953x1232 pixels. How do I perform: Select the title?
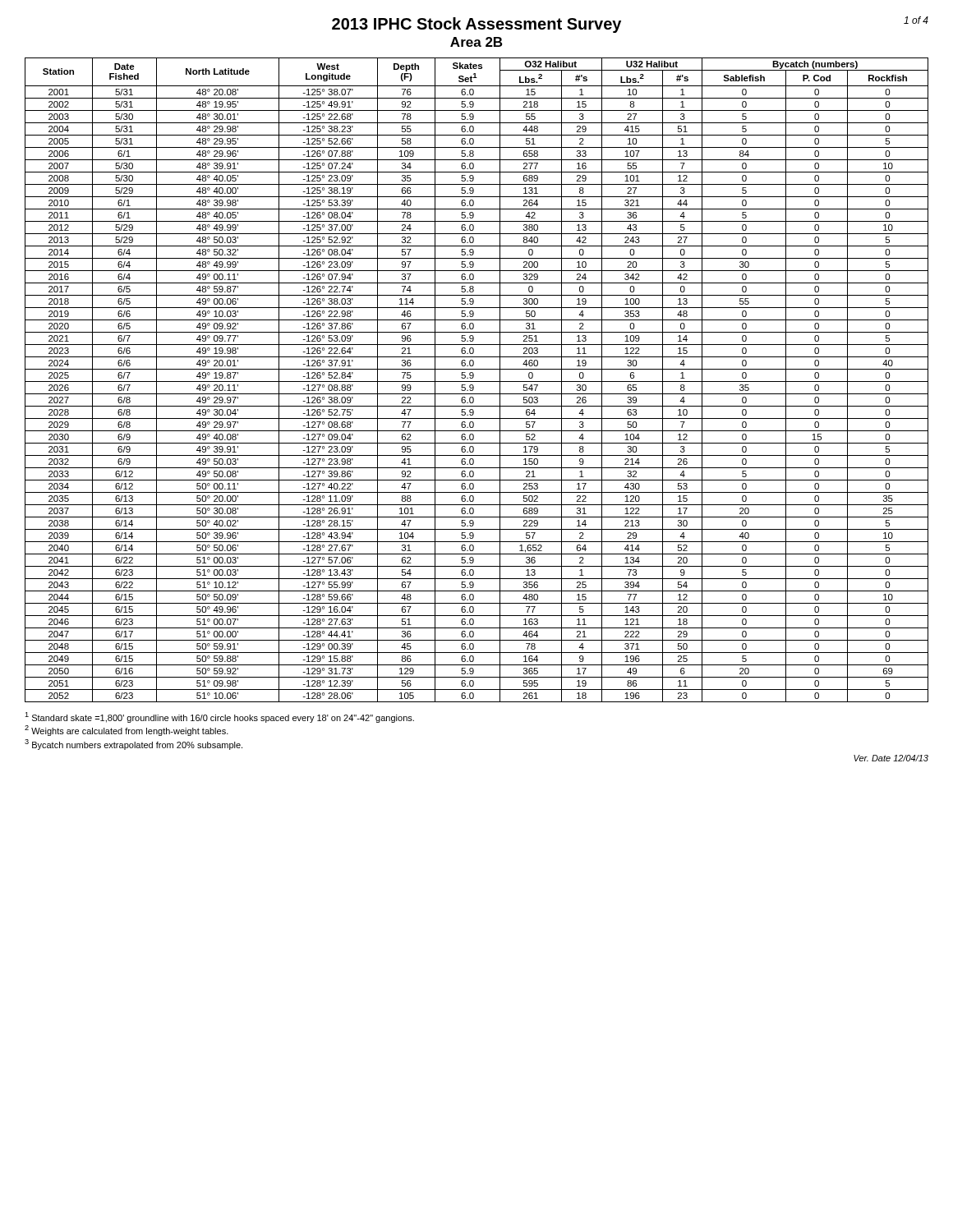[x=476, y=33]
